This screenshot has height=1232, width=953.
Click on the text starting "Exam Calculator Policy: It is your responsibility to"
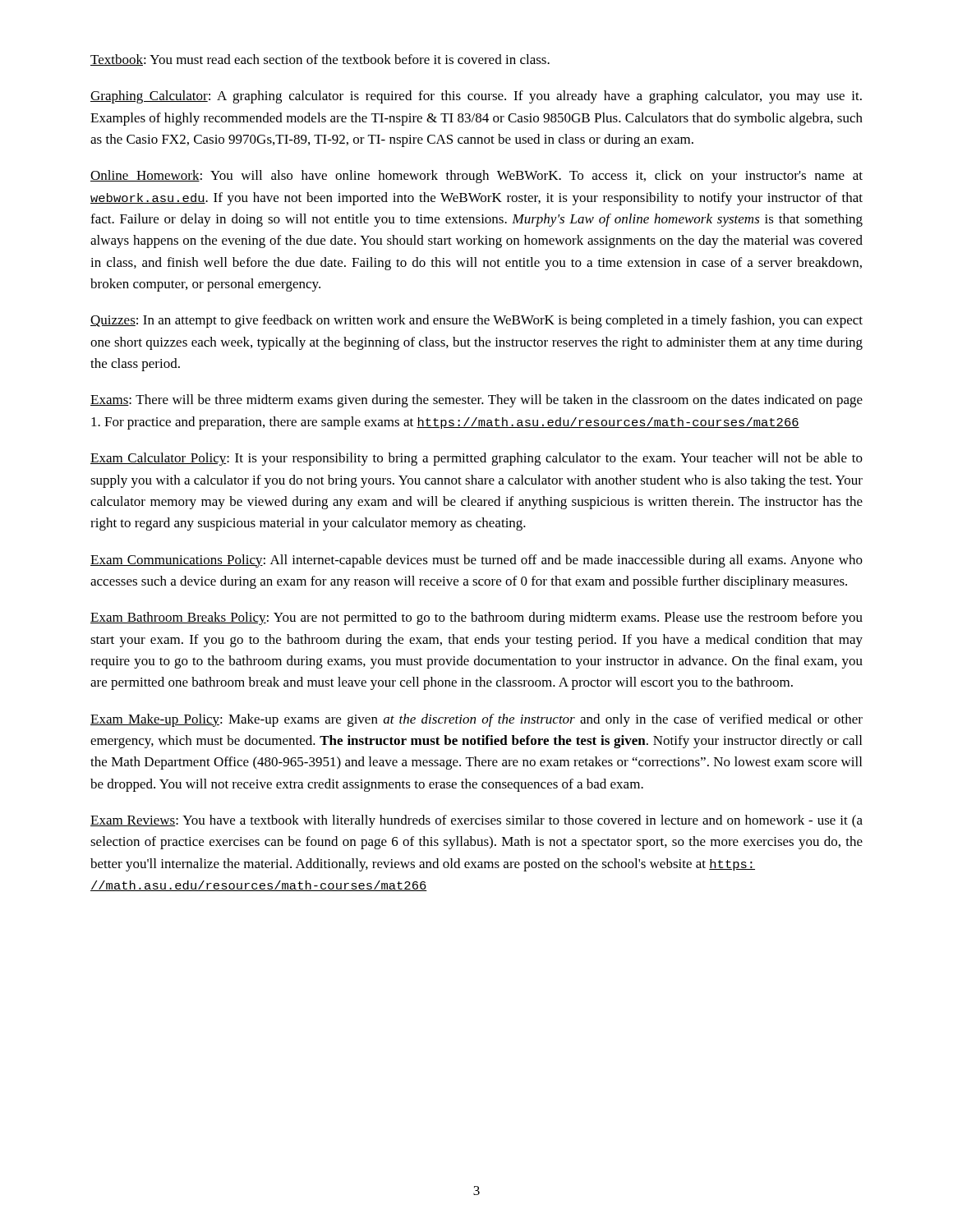click(476, 490)
